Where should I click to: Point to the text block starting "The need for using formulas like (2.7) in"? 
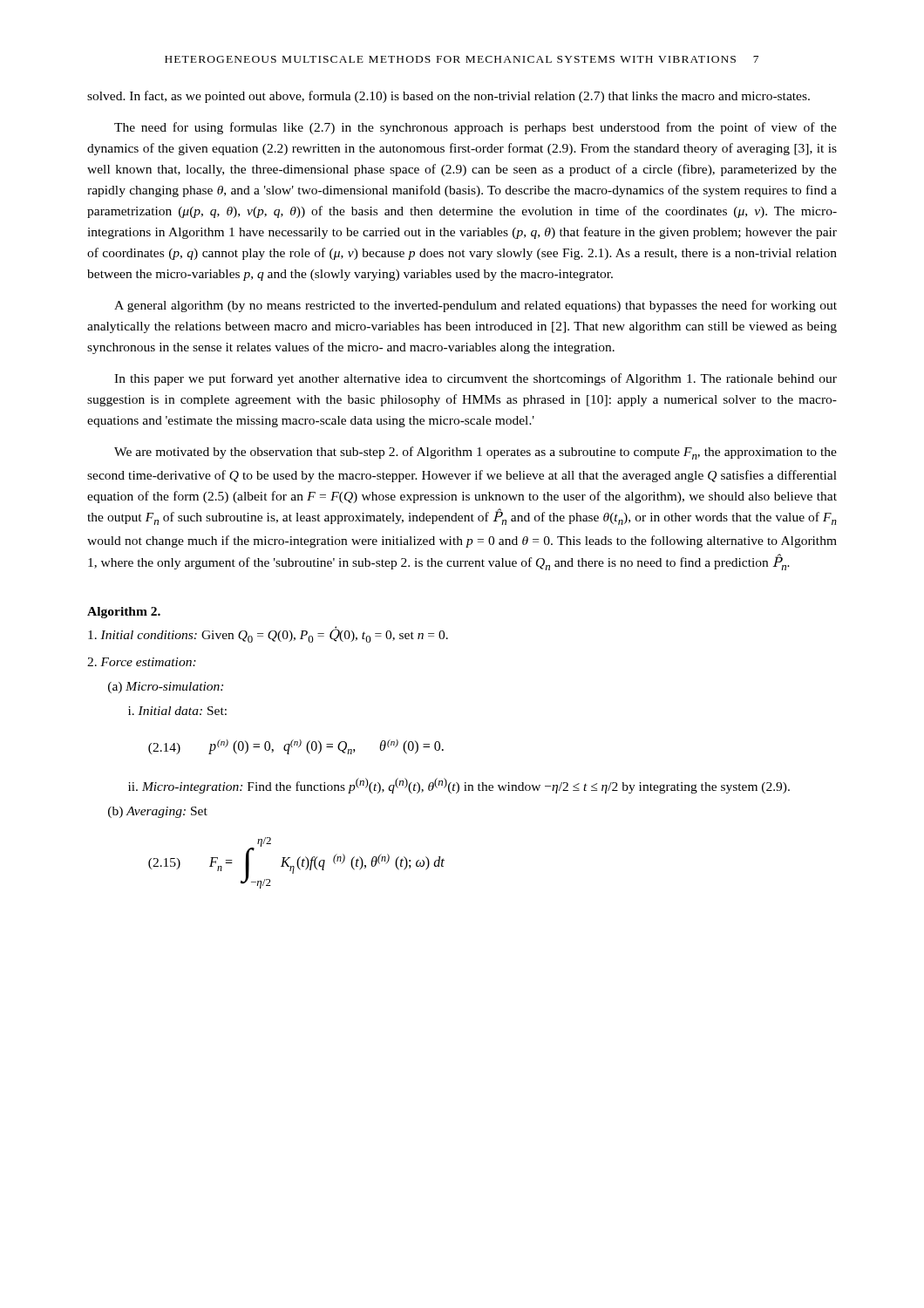pos(462,201)
